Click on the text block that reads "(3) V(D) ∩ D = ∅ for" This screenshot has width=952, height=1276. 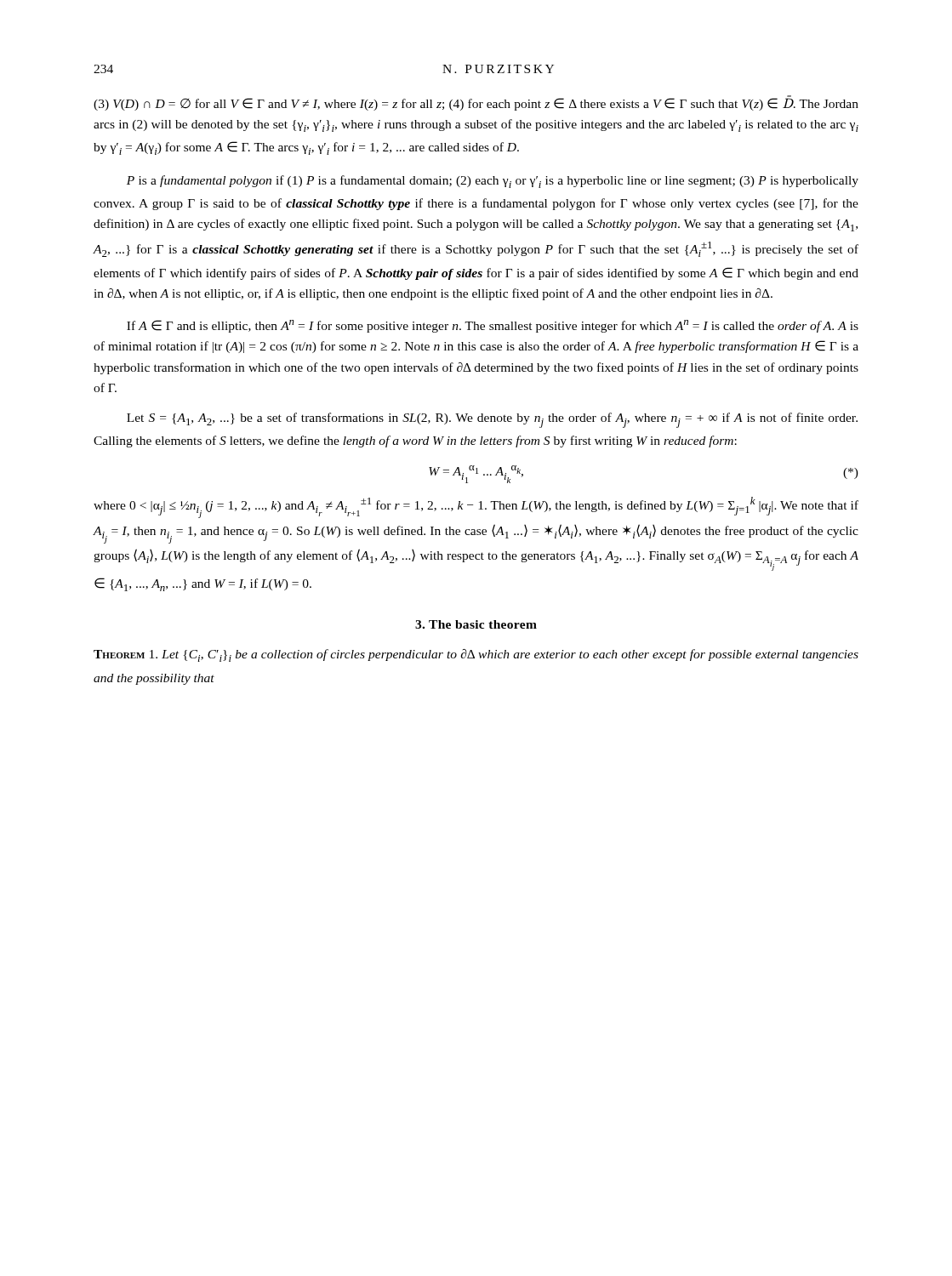tap(476, 127)
